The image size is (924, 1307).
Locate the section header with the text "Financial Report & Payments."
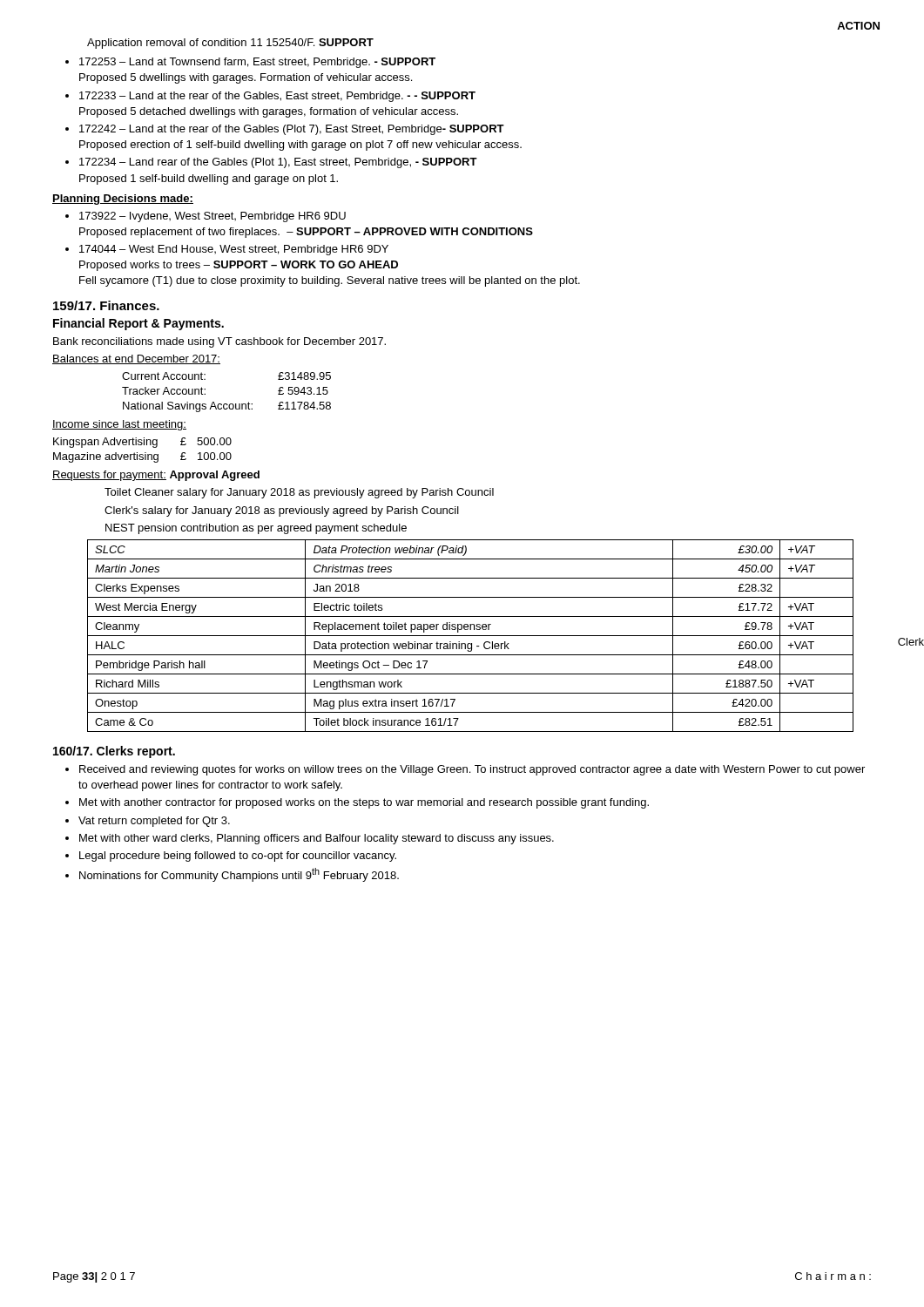138,323
